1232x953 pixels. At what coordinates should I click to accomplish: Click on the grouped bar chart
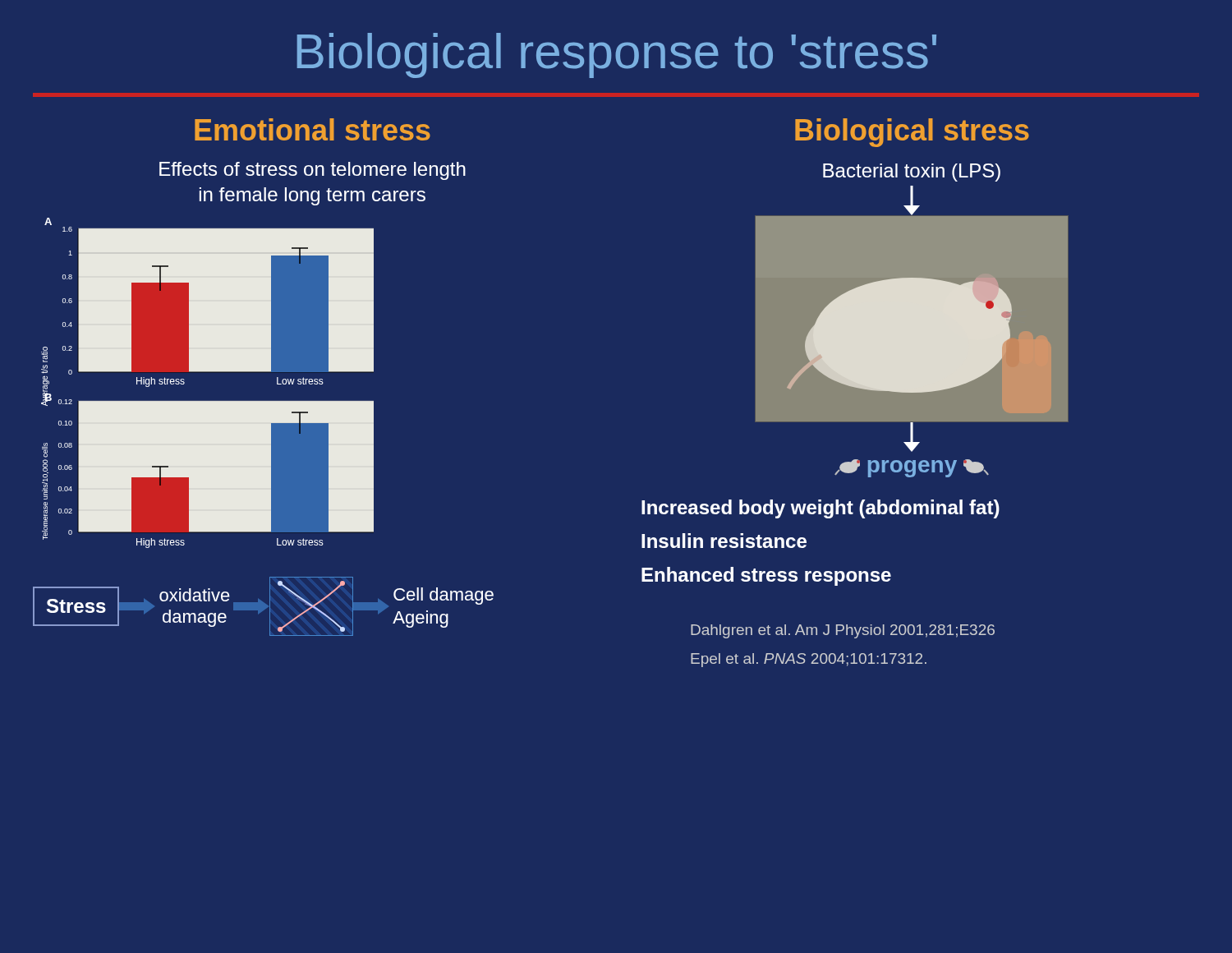[214, 389]
